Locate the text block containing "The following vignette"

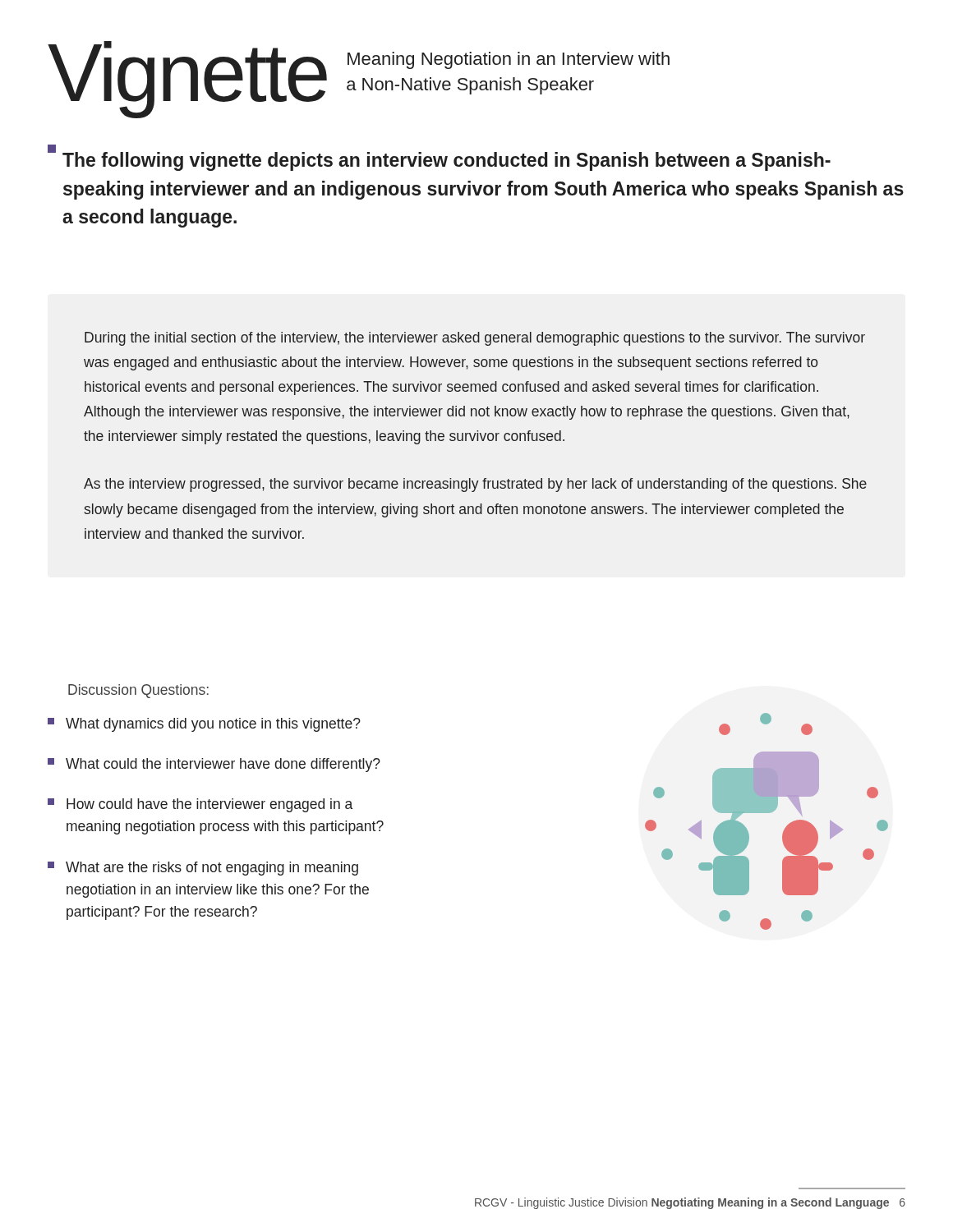476,189
